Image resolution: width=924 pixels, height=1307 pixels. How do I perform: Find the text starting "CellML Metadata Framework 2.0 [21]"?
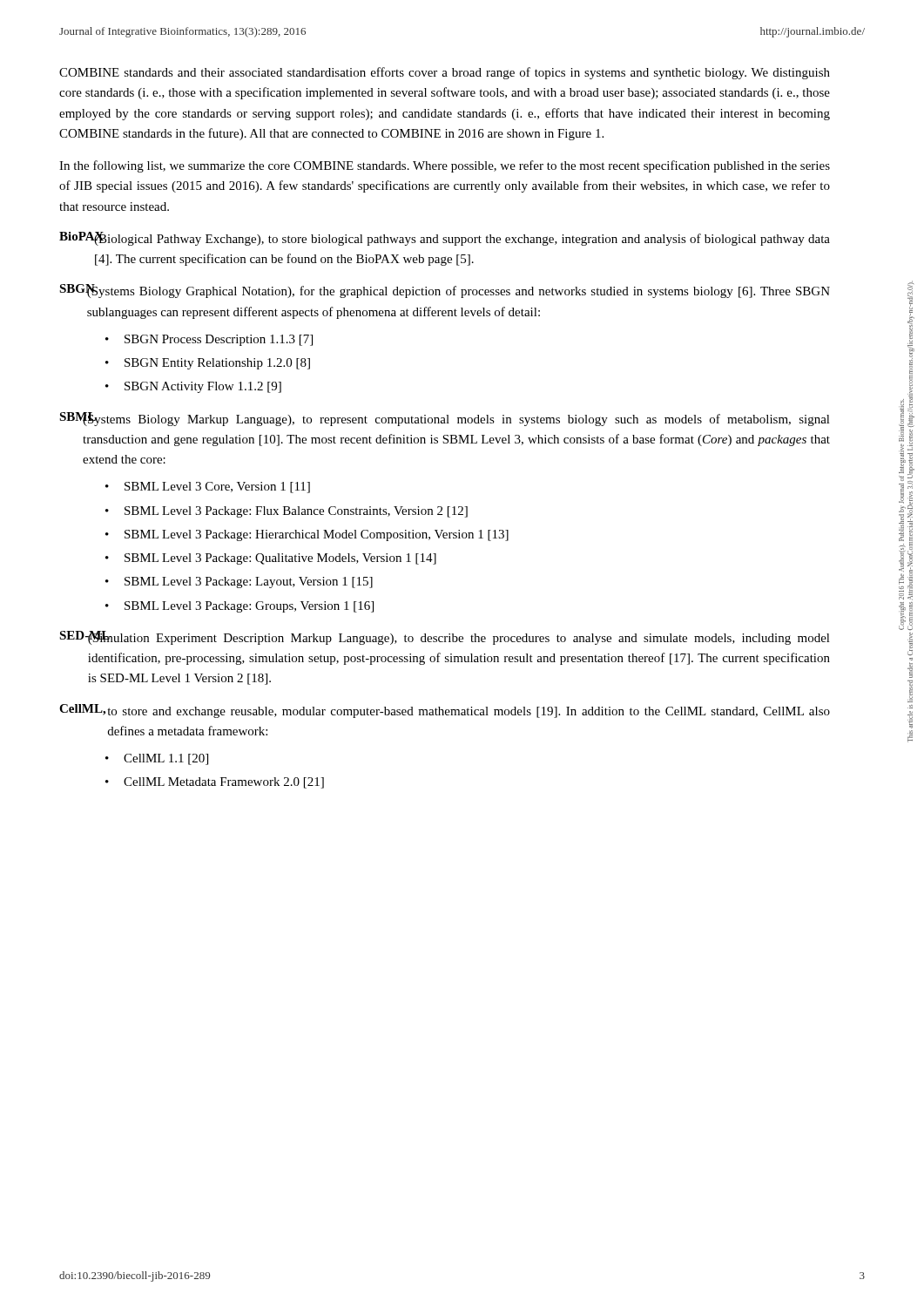[x=224, y=782]
